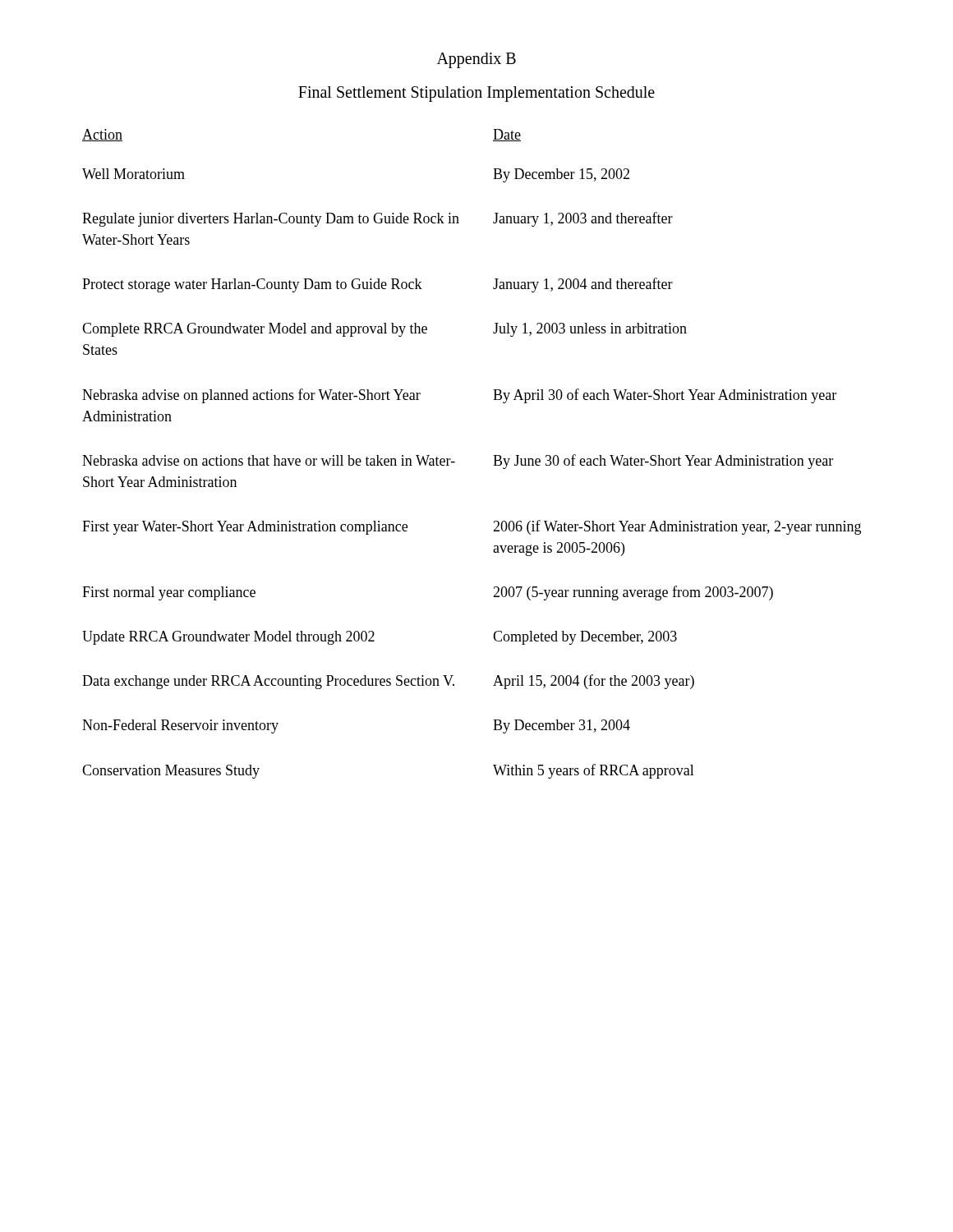The image size is (953, 1232).
Task: Select the title containing "Final Settlement Stipulation Implementation Schedule"
Action: (476, 92)
